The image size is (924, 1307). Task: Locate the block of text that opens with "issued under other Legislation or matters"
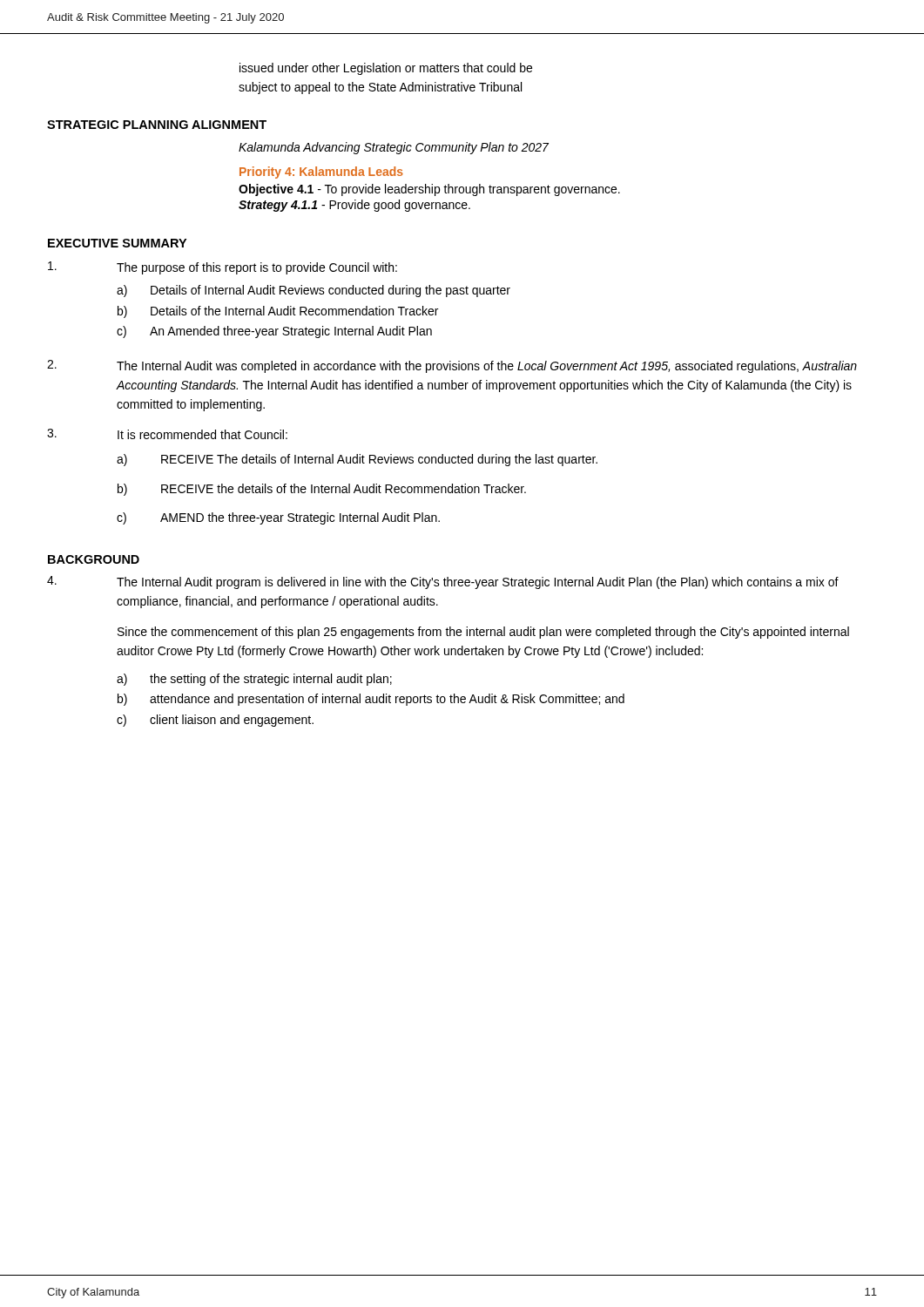click(386, 77)
